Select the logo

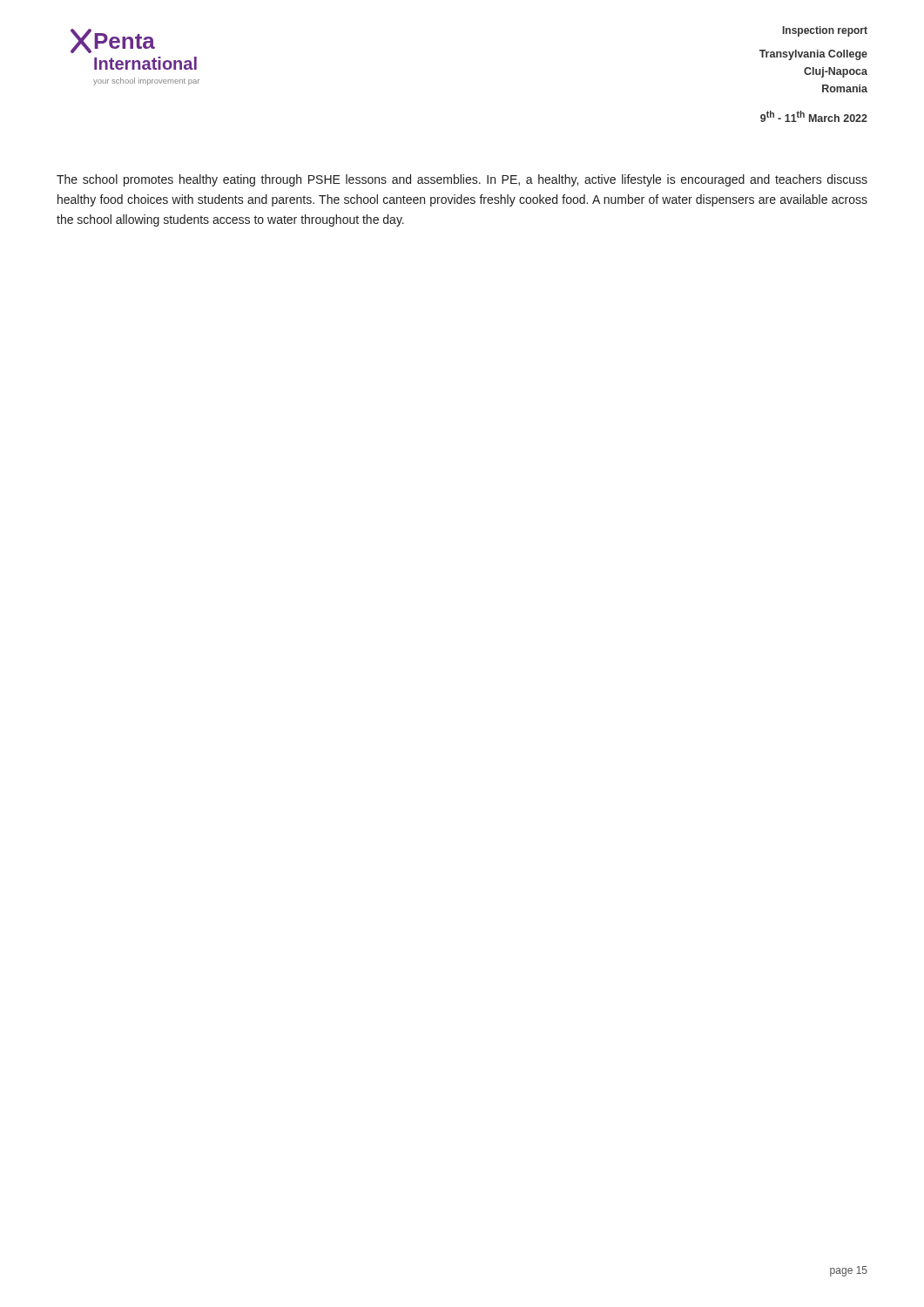[x=124, y=64]
